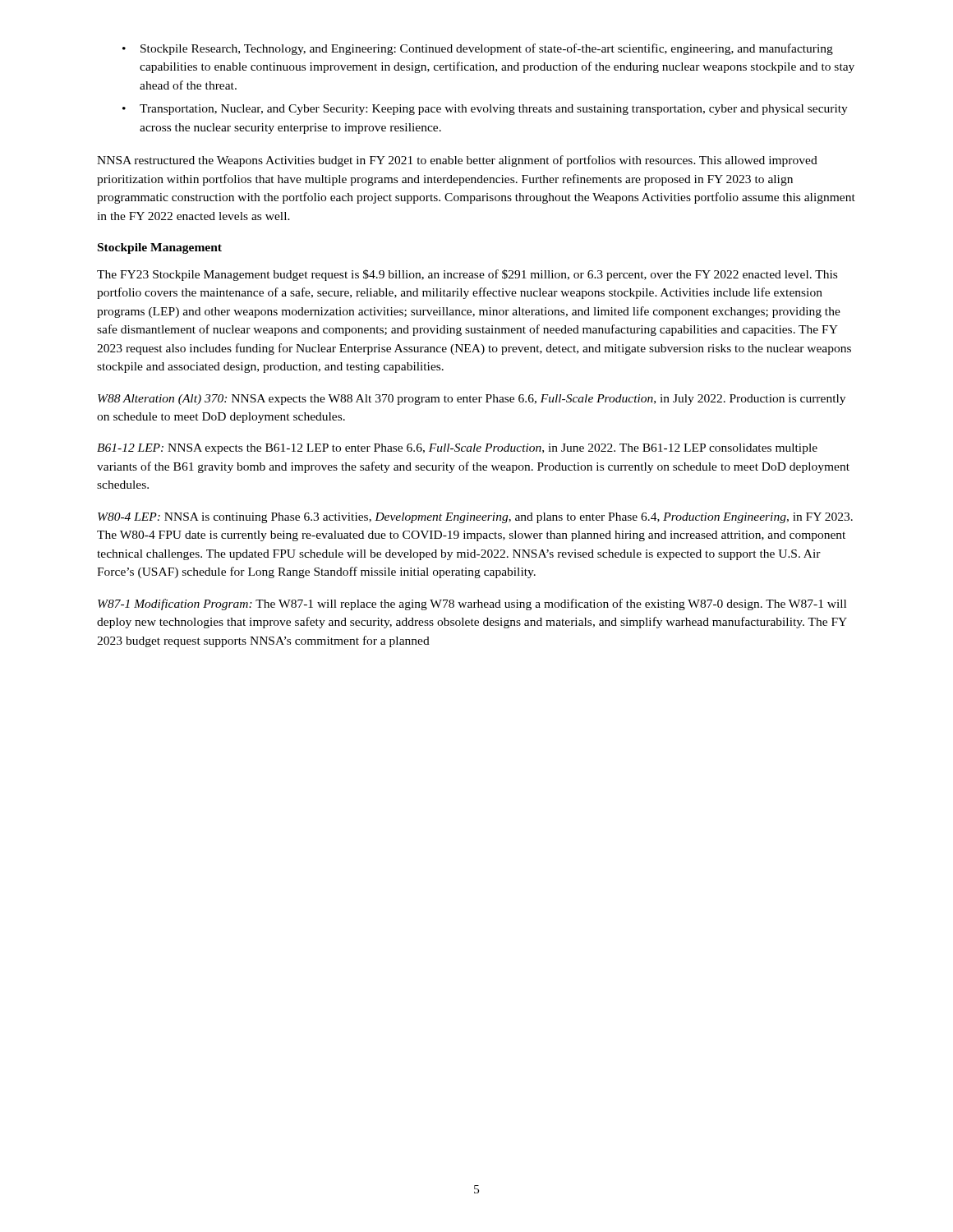Where is the passage that starts "W80-4 LEP: NNSA is continuing"?

coord(475,544)
